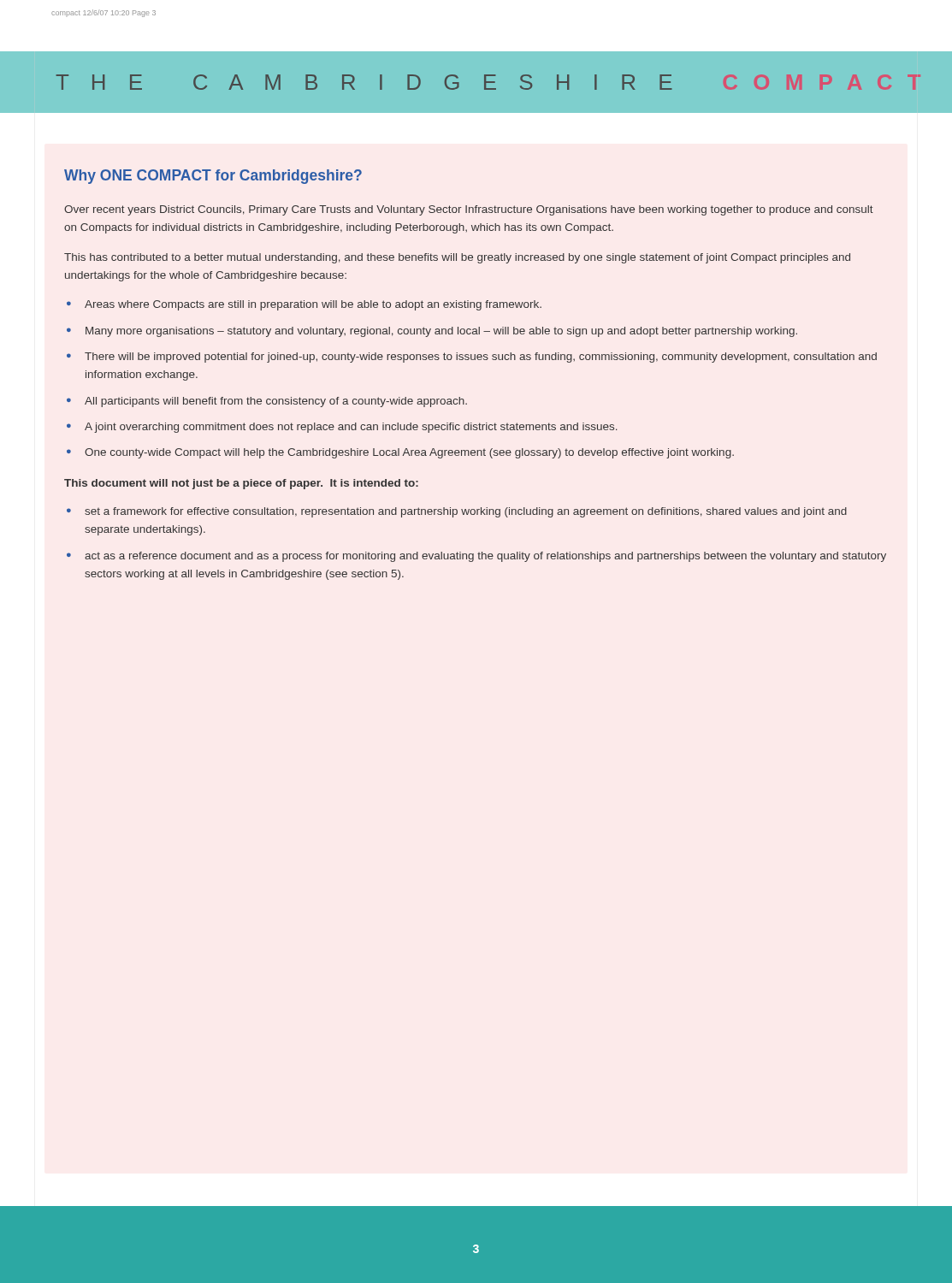
Task: Select the list item that reads "●Many more organisations"
Action: [x=432, y=330]
